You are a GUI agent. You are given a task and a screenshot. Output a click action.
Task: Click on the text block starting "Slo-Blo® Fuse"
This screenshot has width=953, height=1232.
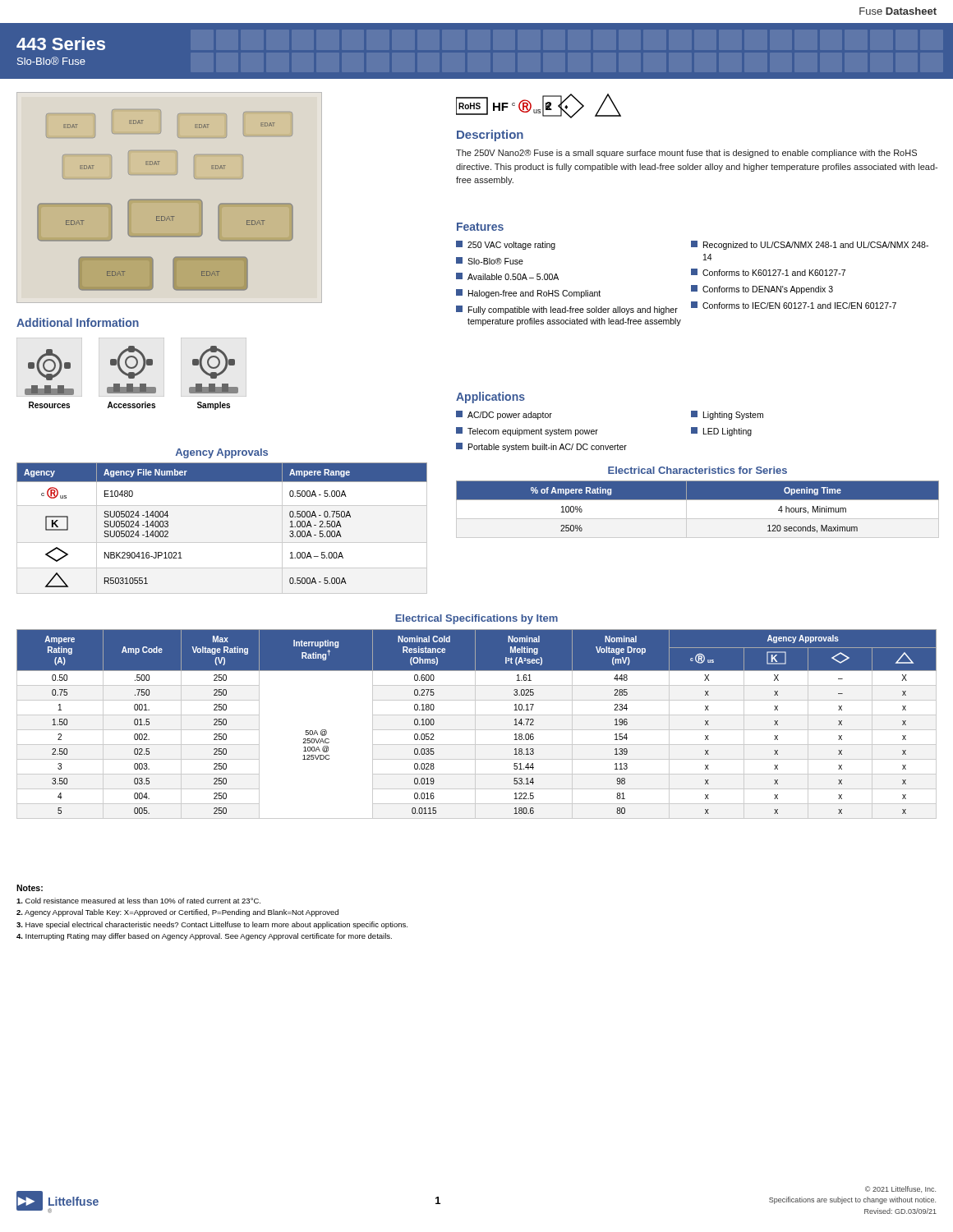pyautogui.click(x=490, y=261)
